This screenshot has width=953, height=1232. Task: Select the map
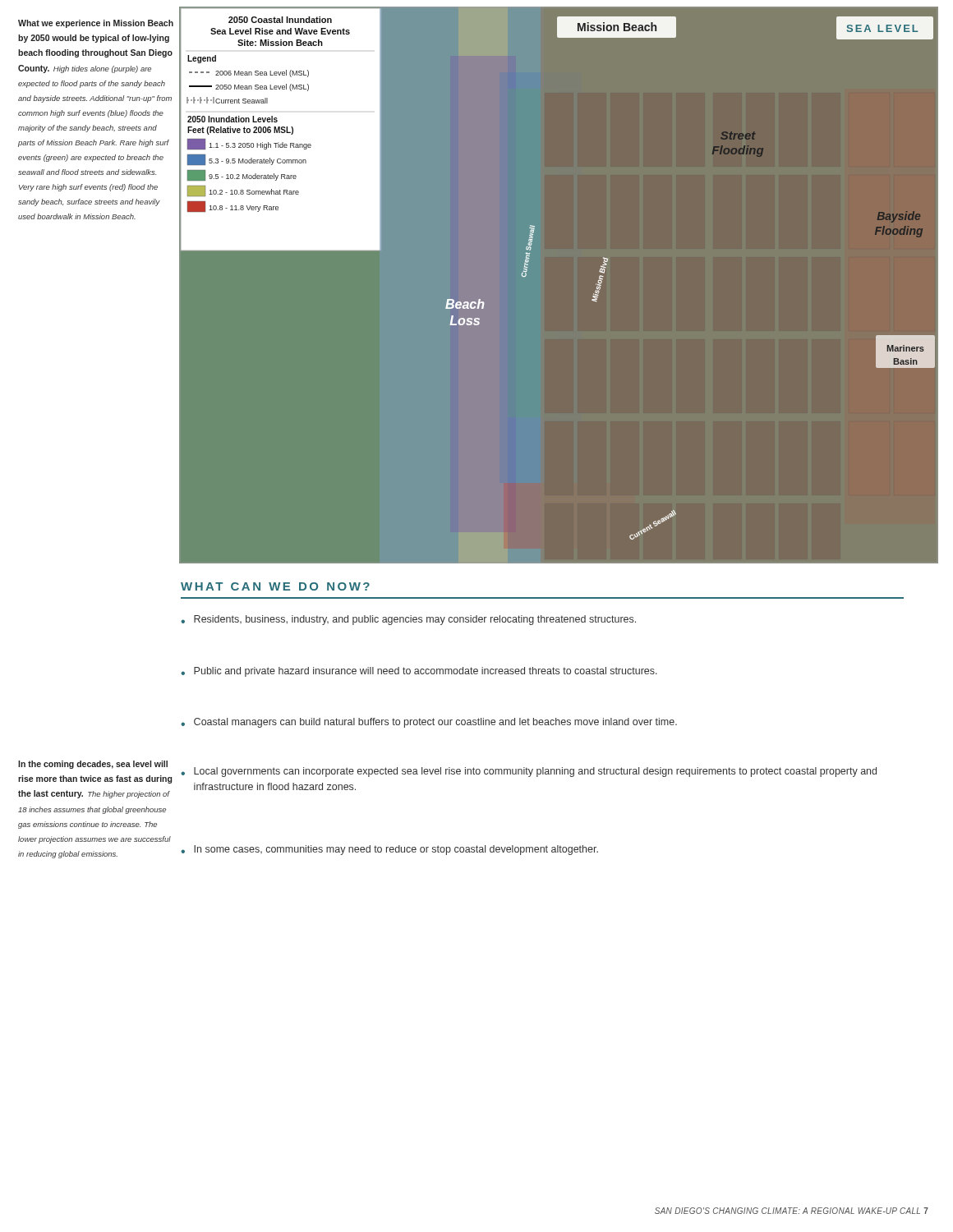point(559,285)
